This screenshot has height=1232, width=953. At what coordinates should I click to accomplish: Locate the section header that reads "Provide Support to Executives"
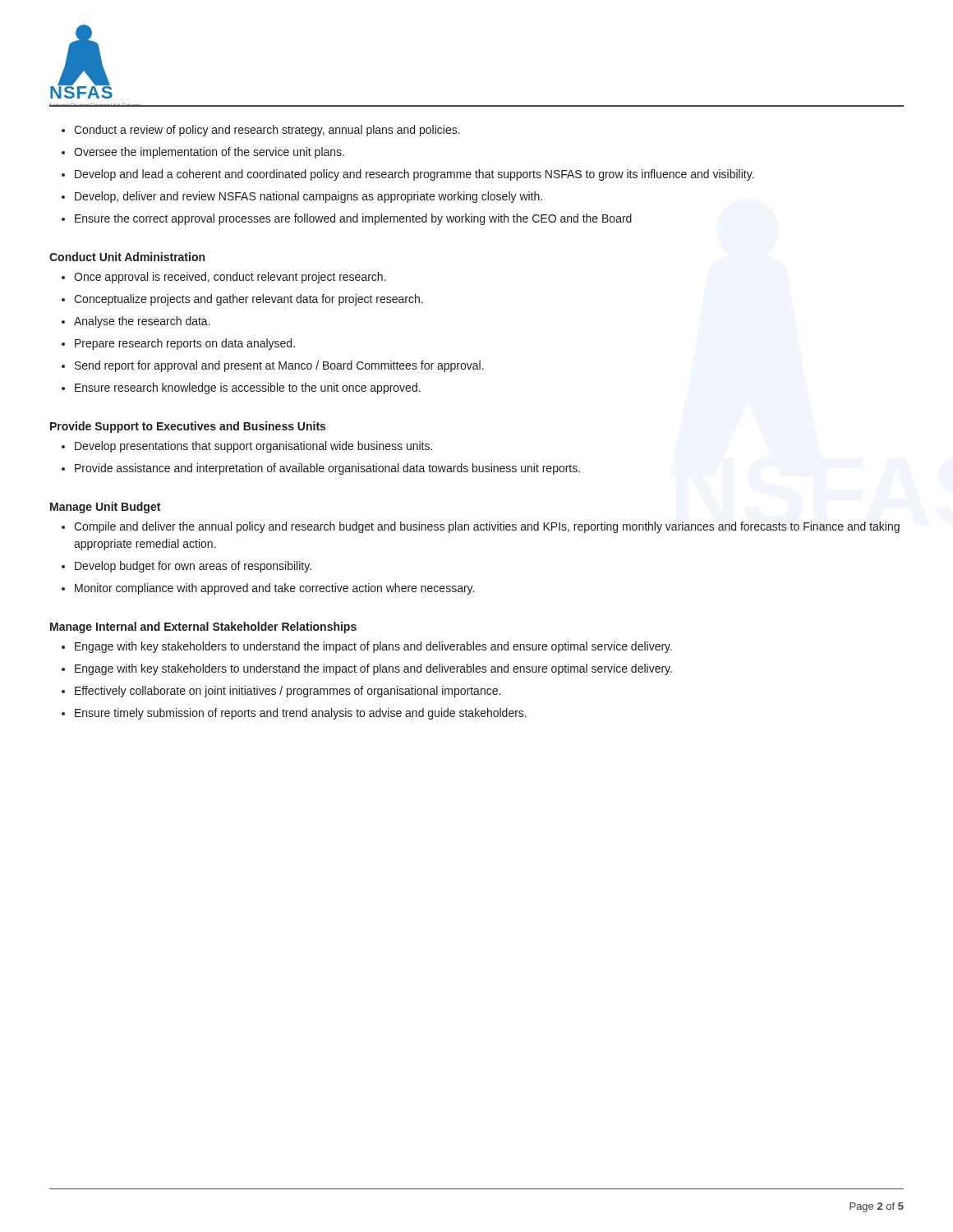[x=188, y=426]
